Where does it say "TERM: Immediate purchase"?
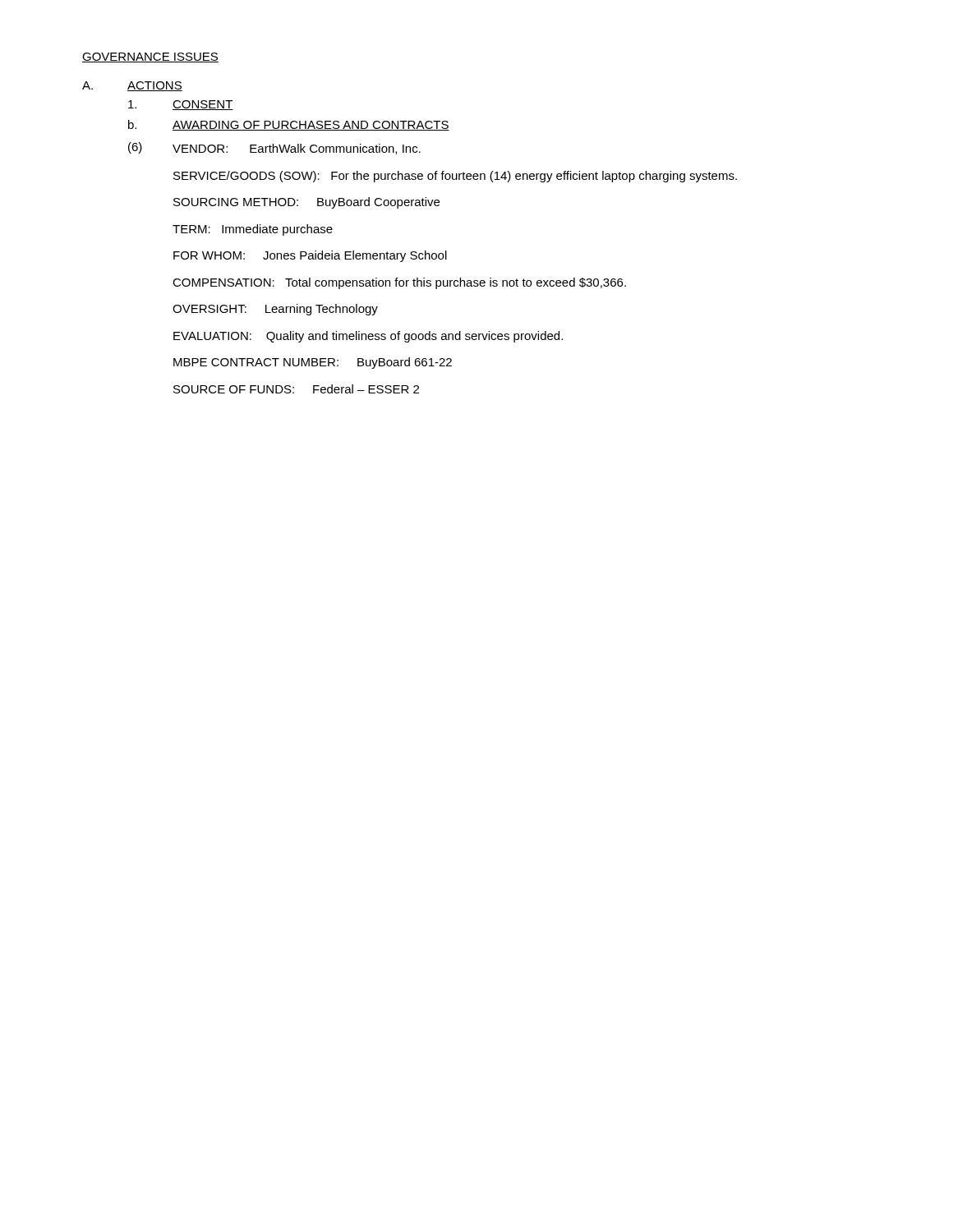The height and width of the screenshot is (1232, 953). [253, 228]
